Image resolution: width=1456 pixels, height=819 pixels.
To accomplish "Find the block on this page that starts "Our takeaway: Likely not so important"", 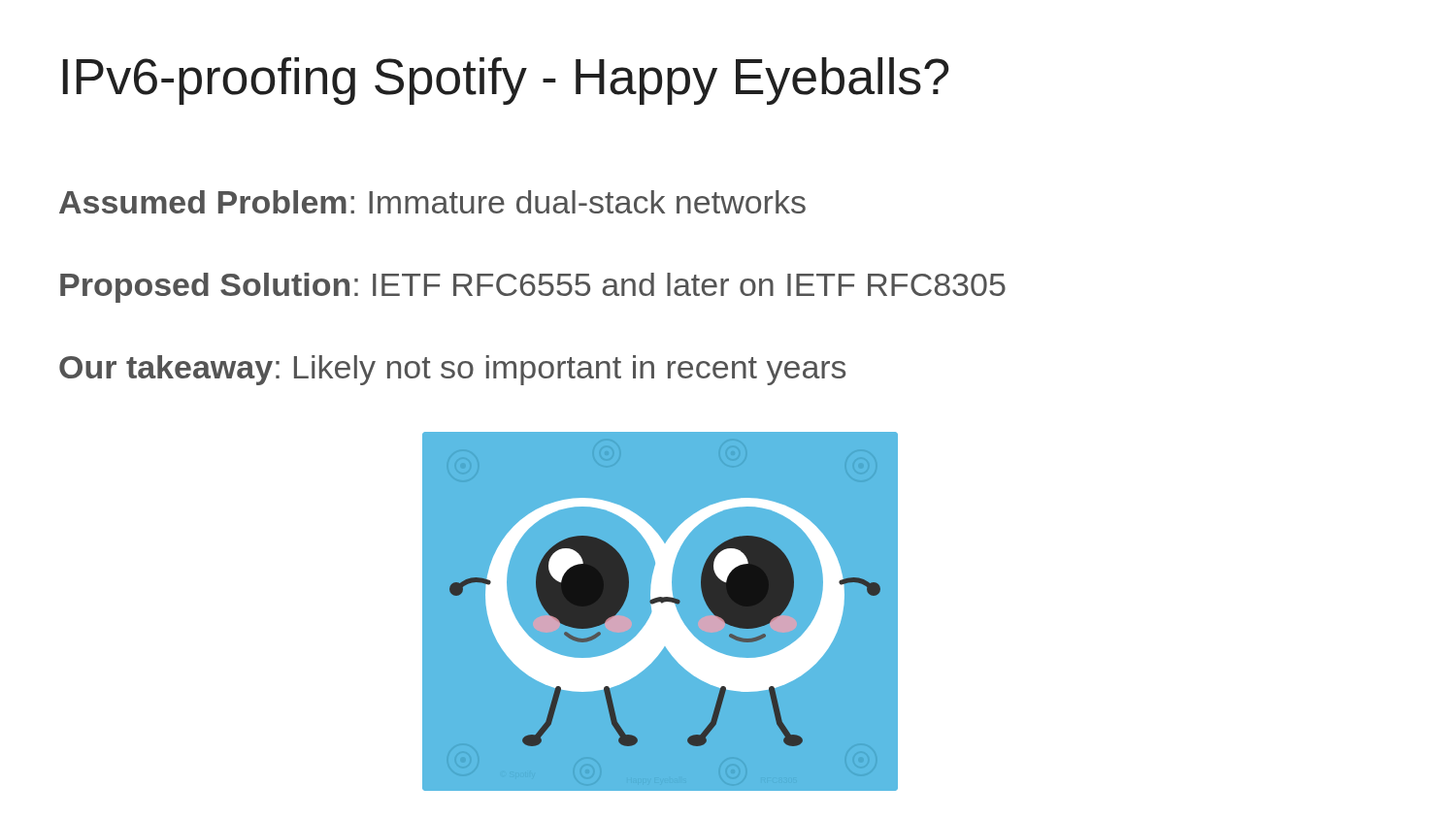I will coord(453,367).
